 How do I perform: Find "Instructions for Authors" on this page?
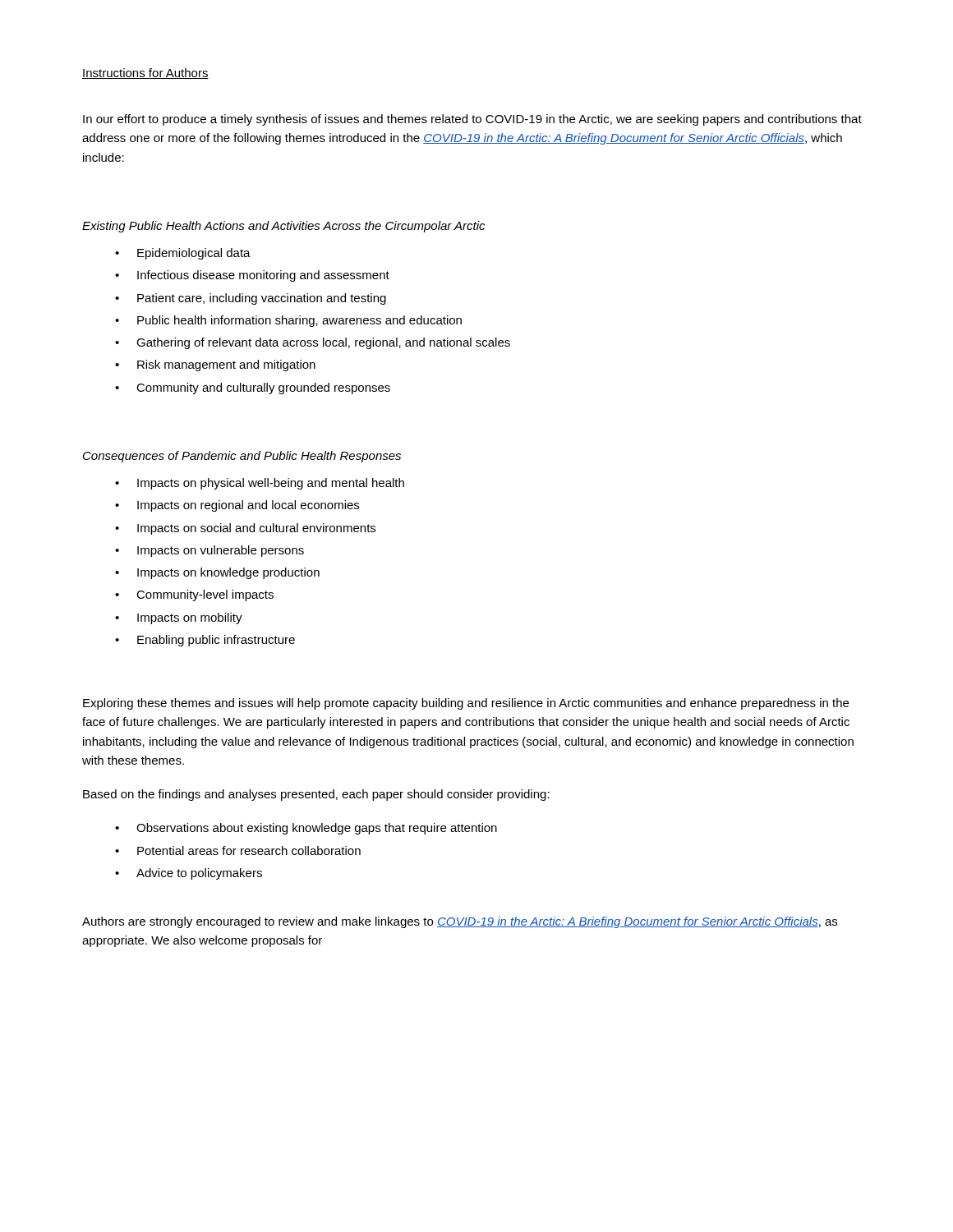pyautogui.click(x=145, y=73)
